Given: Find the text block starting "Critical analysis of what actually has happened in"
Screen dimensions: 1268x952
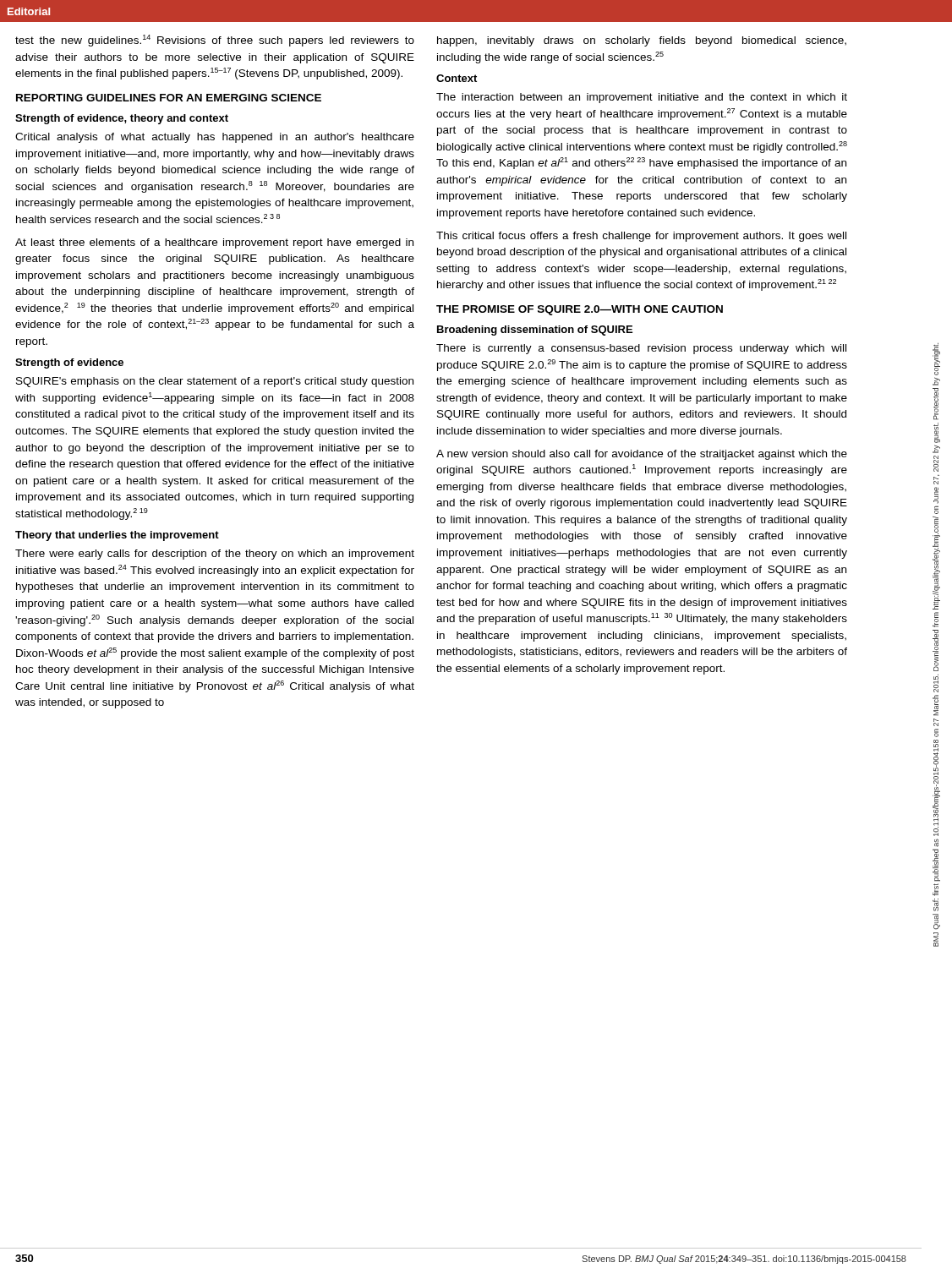Looking at the screenshot, I should click(x=215, y=239).
